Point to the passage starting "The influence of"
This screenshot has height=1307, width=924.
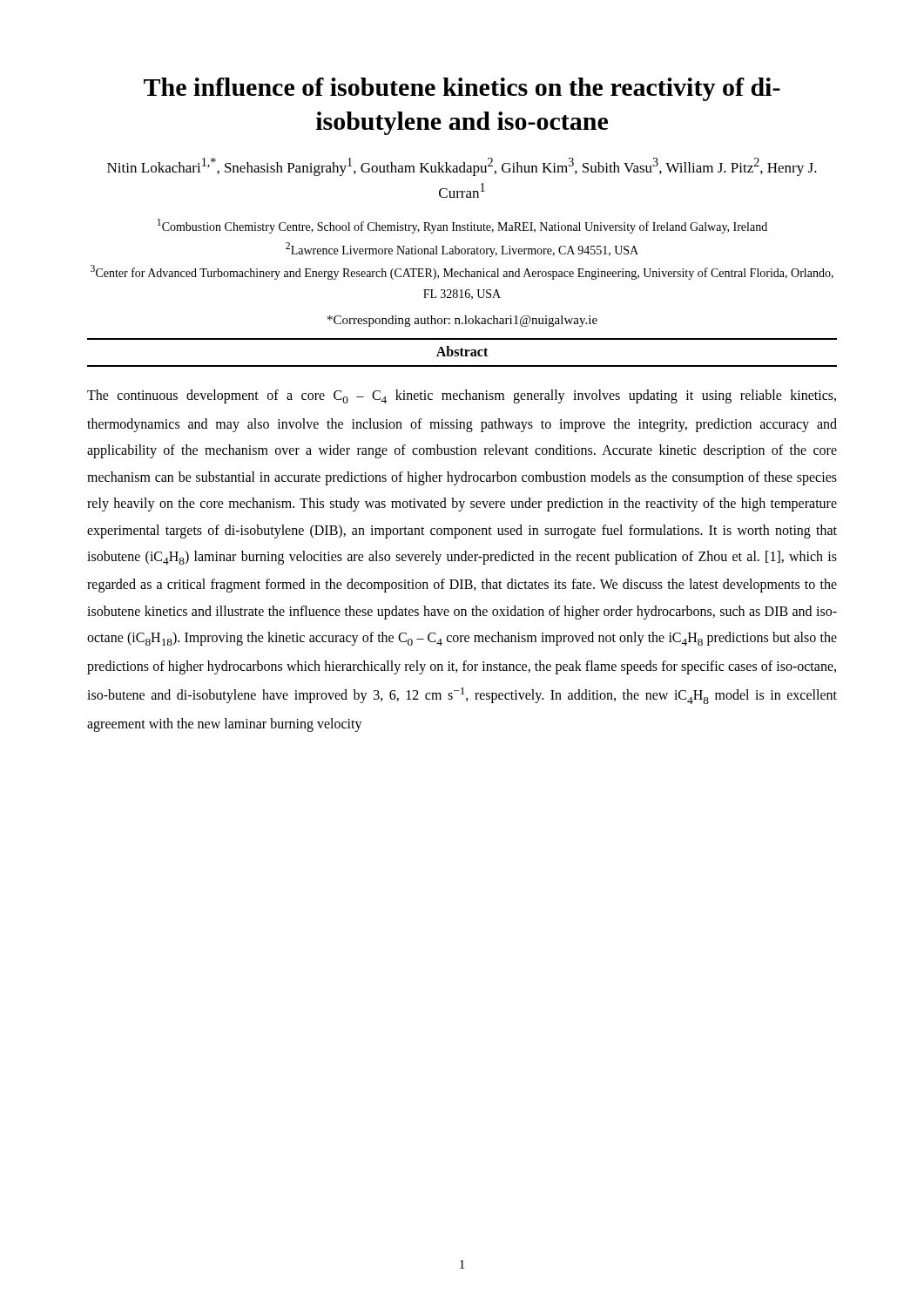pos(462,104)
